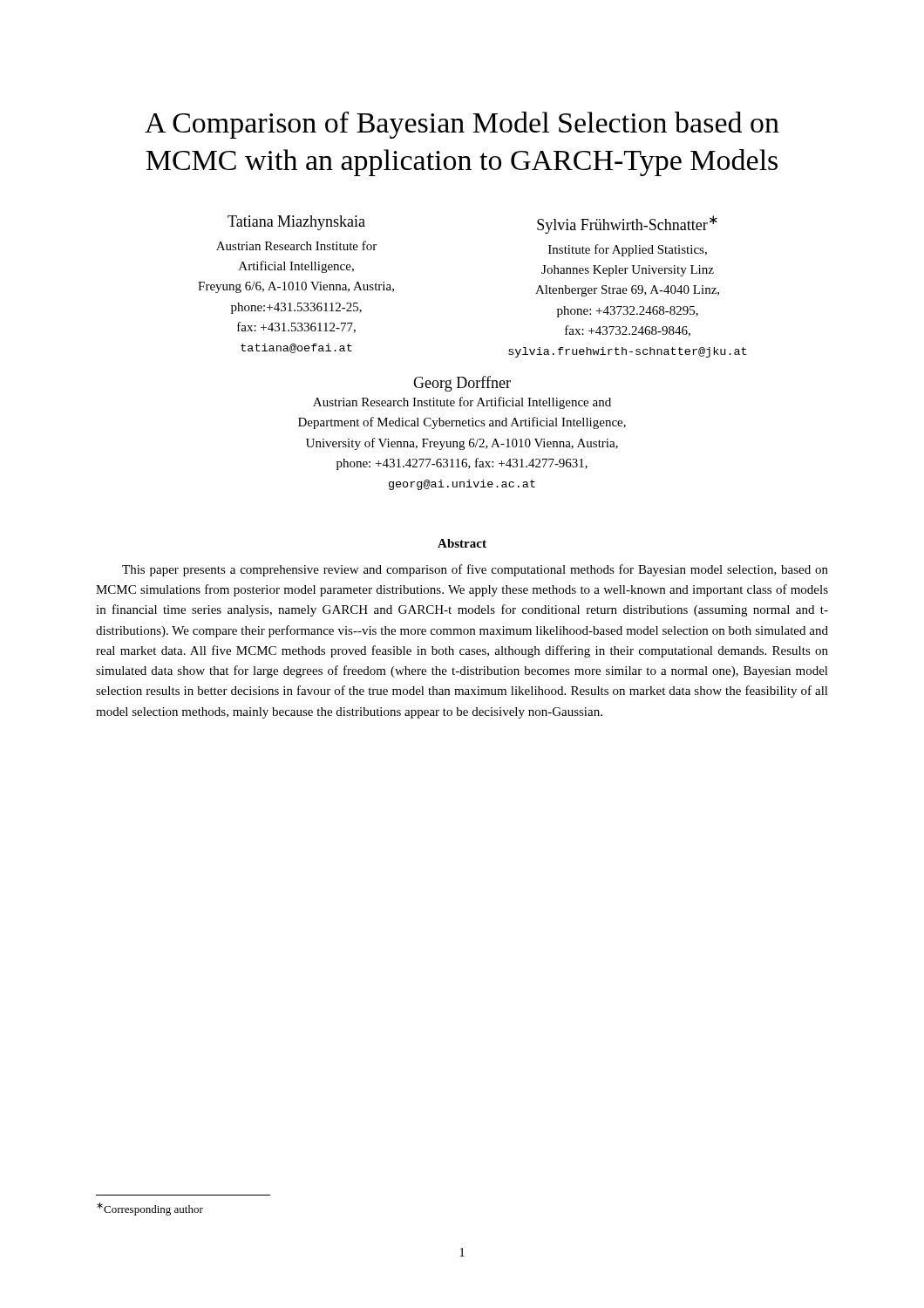This screenshot has height=1308, width=924.
Task: Find the text block that says "Tatiana Miazhynskaia Austrian"
Action: pyautogui.click(x=296, y=283)
